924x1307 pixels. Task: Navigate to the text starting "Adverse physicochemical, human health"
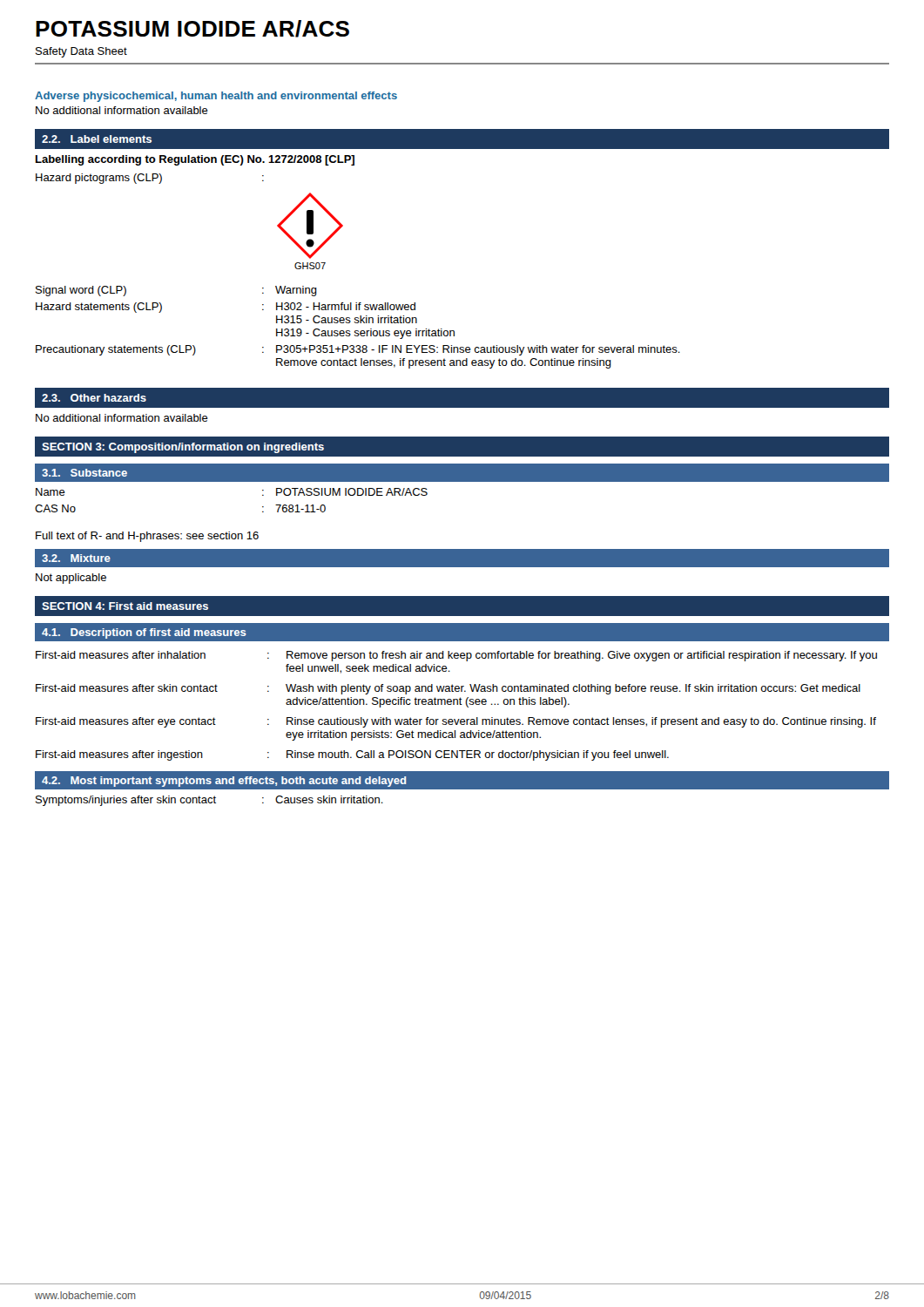(216, 95)
